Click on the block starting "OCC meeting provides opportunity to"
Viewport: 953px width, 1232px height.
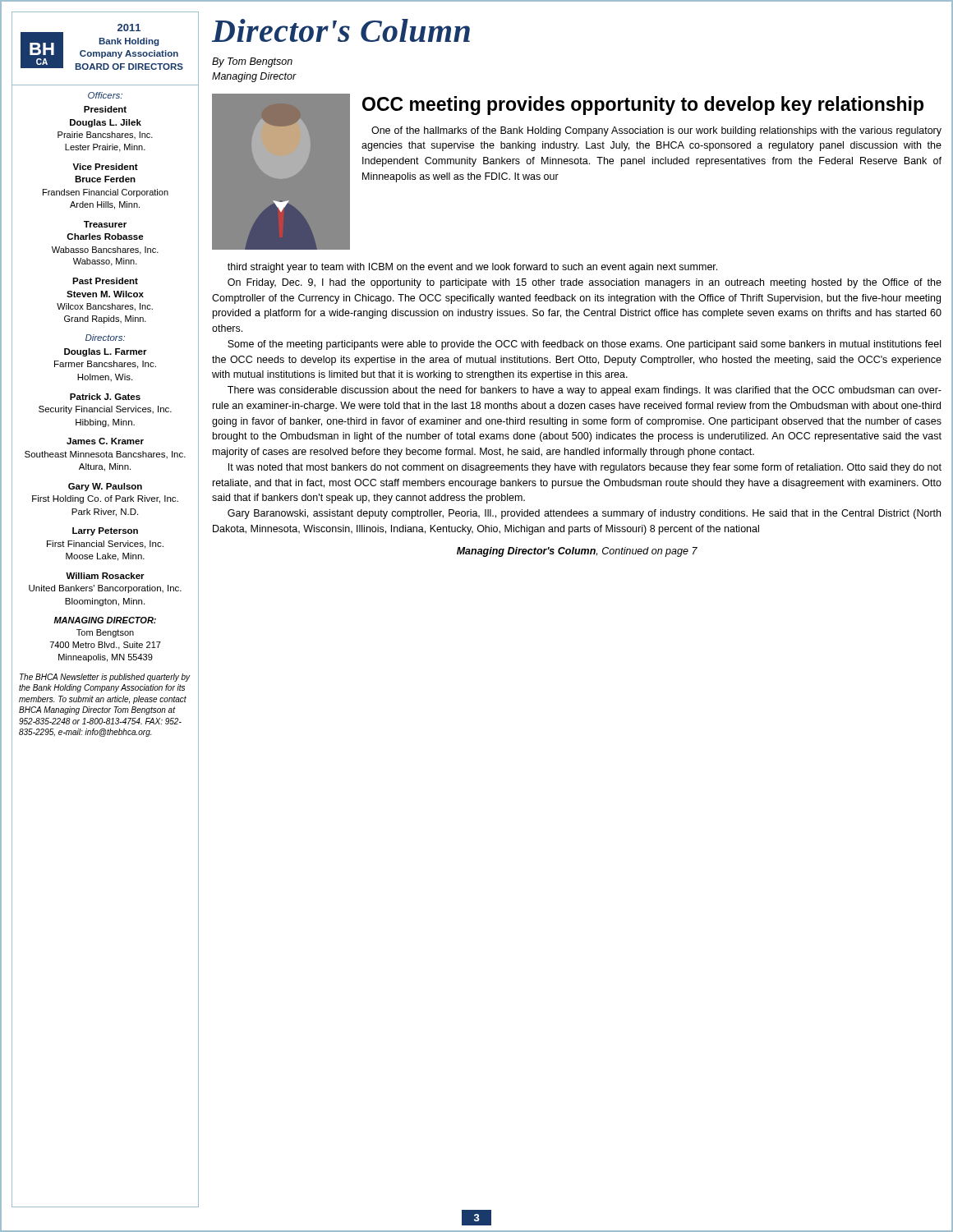pos(643,104)
